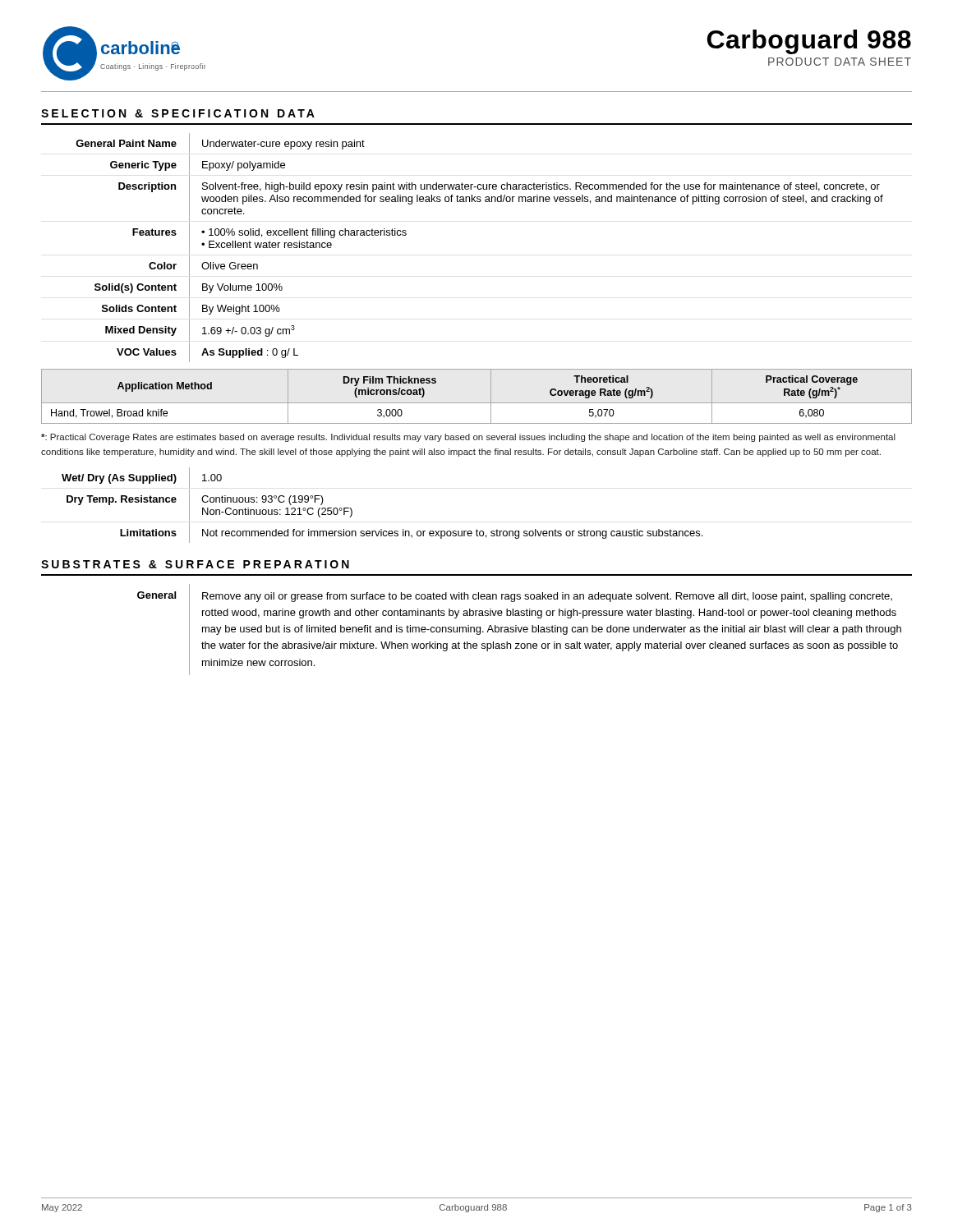Find the table that mentions "Hand, Trowel, Broad knife"
Image resolution: width=953 pixels, height=1232 pixels.
point(476,397)
